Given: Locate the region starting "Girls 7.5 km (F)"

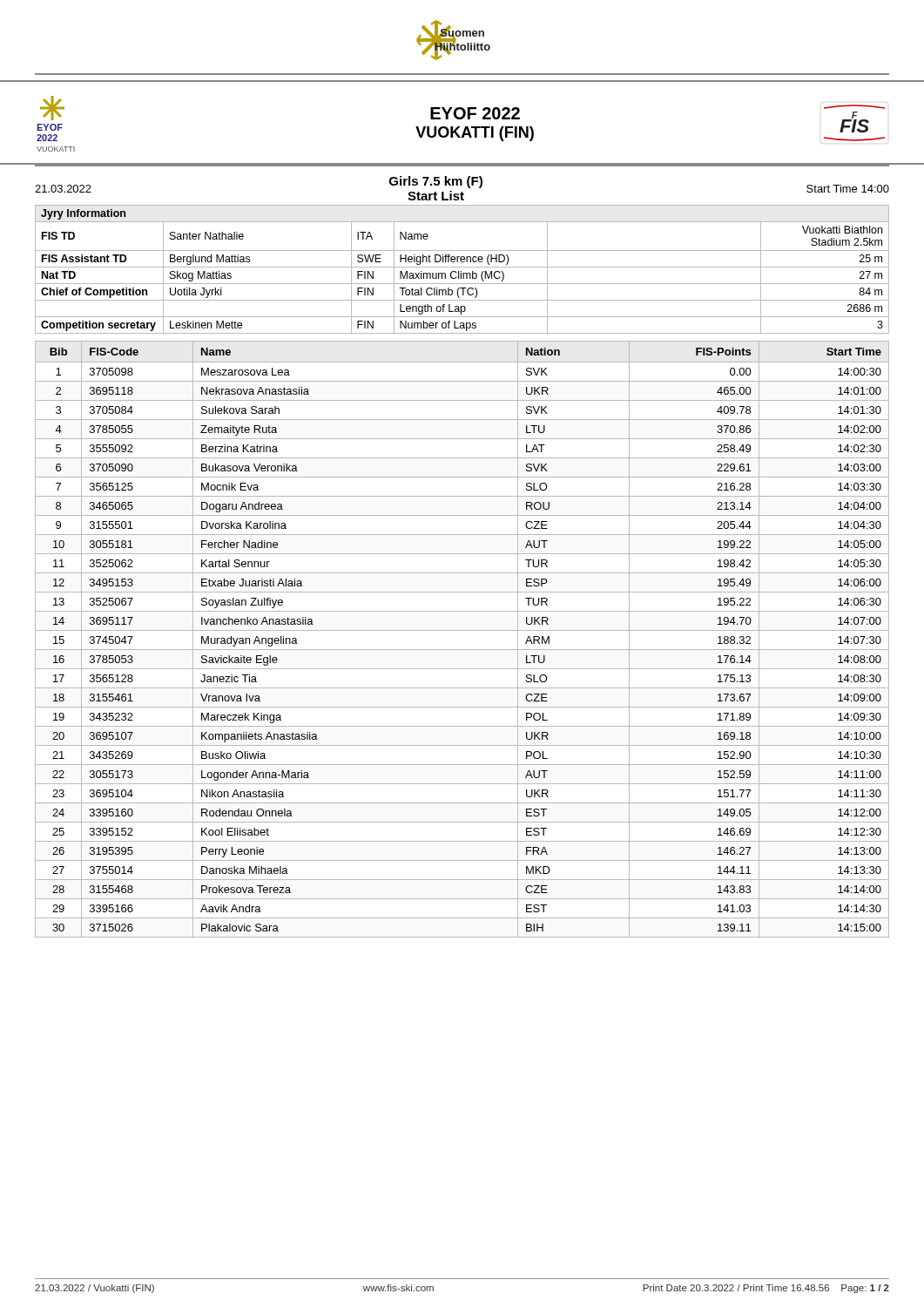Looking at the screenshot, I should point(436,181).
